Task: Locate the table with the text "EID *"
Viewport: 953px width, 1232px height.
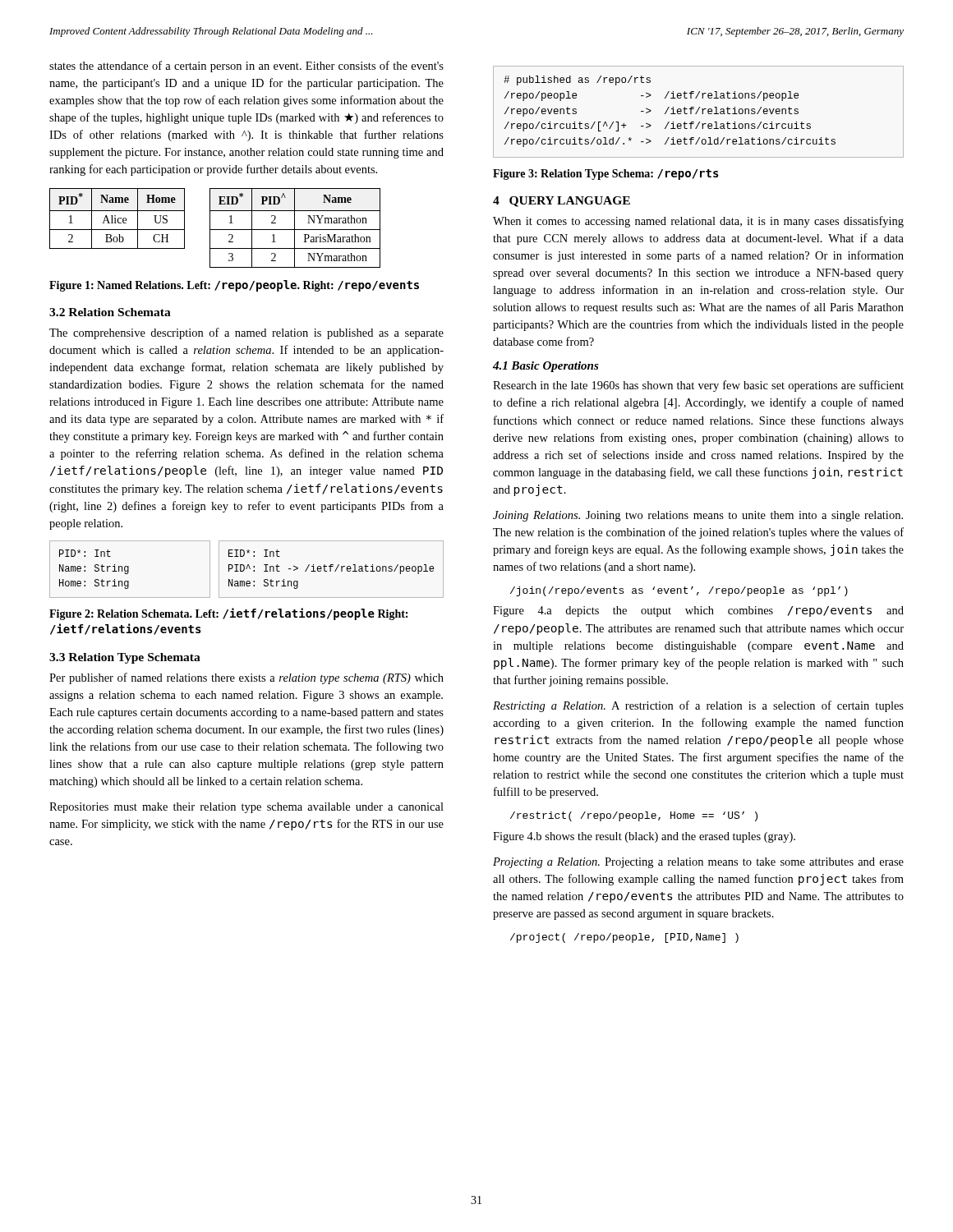Action: tap(295, 228)
